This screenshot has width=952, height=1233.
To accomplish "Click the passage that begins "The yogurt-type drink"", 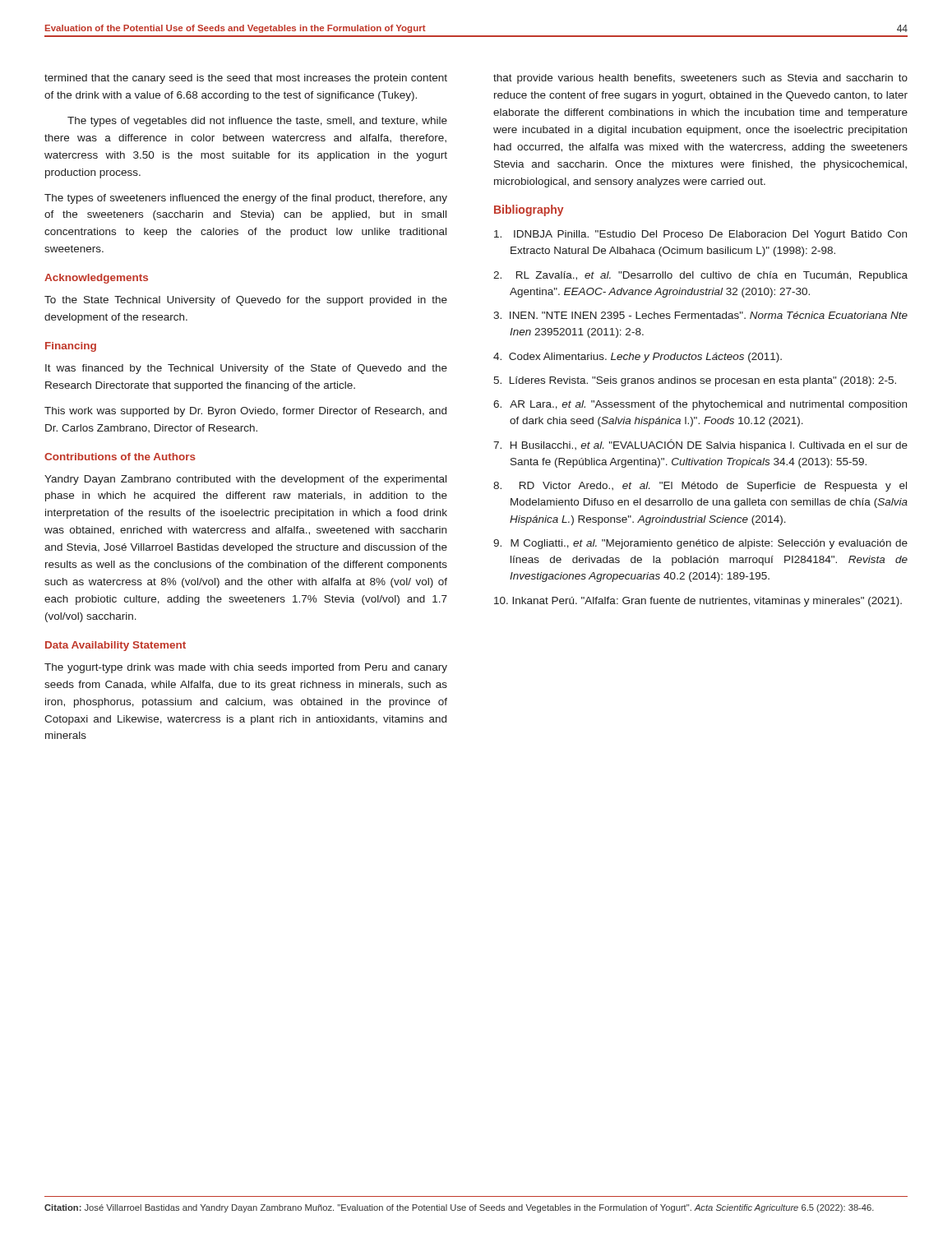I will pos(246,702).
